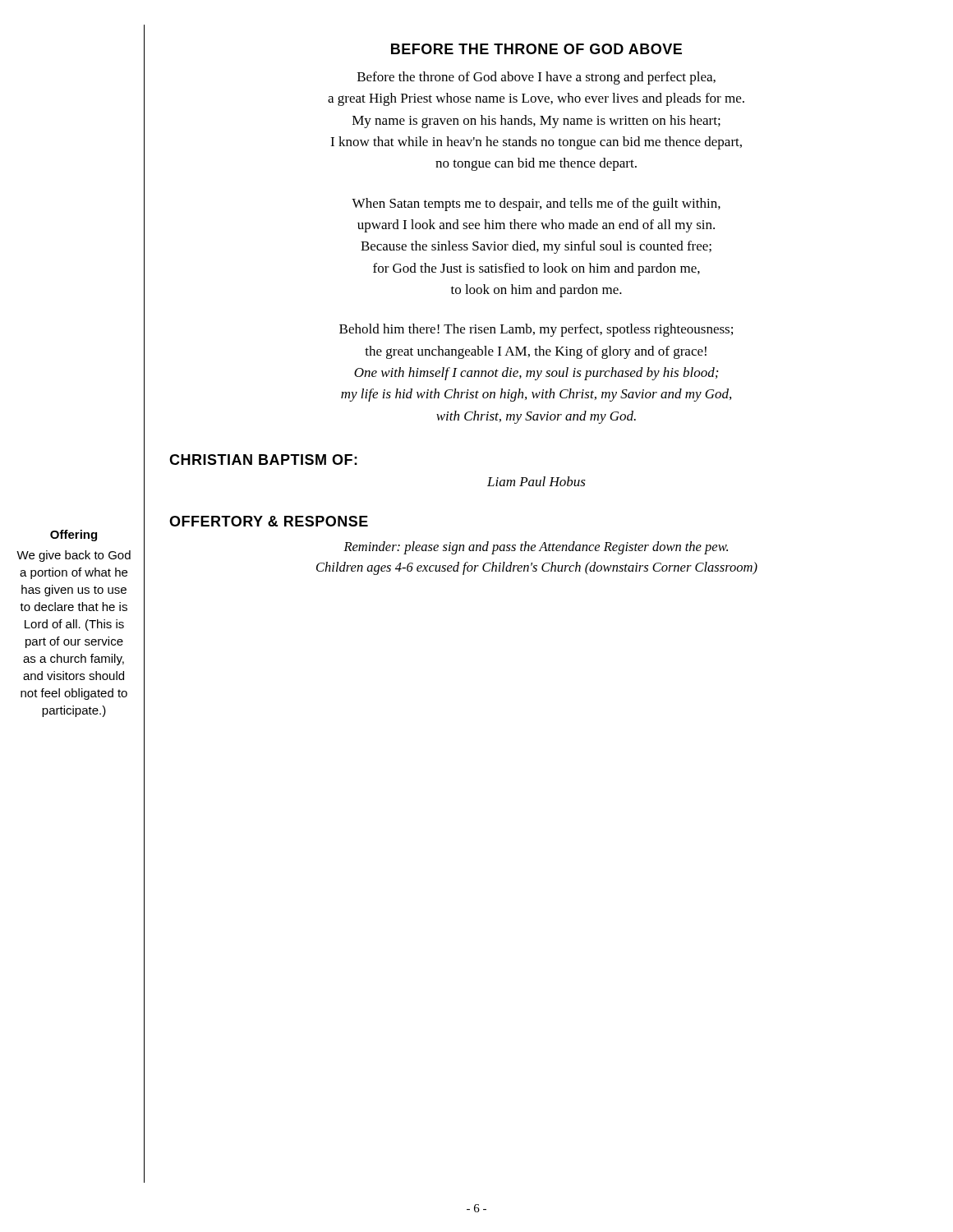The height and width of the screenshot is (1232, 953).
Task: Point to the element starting "Before the throne of"
Action: [536, 120]
